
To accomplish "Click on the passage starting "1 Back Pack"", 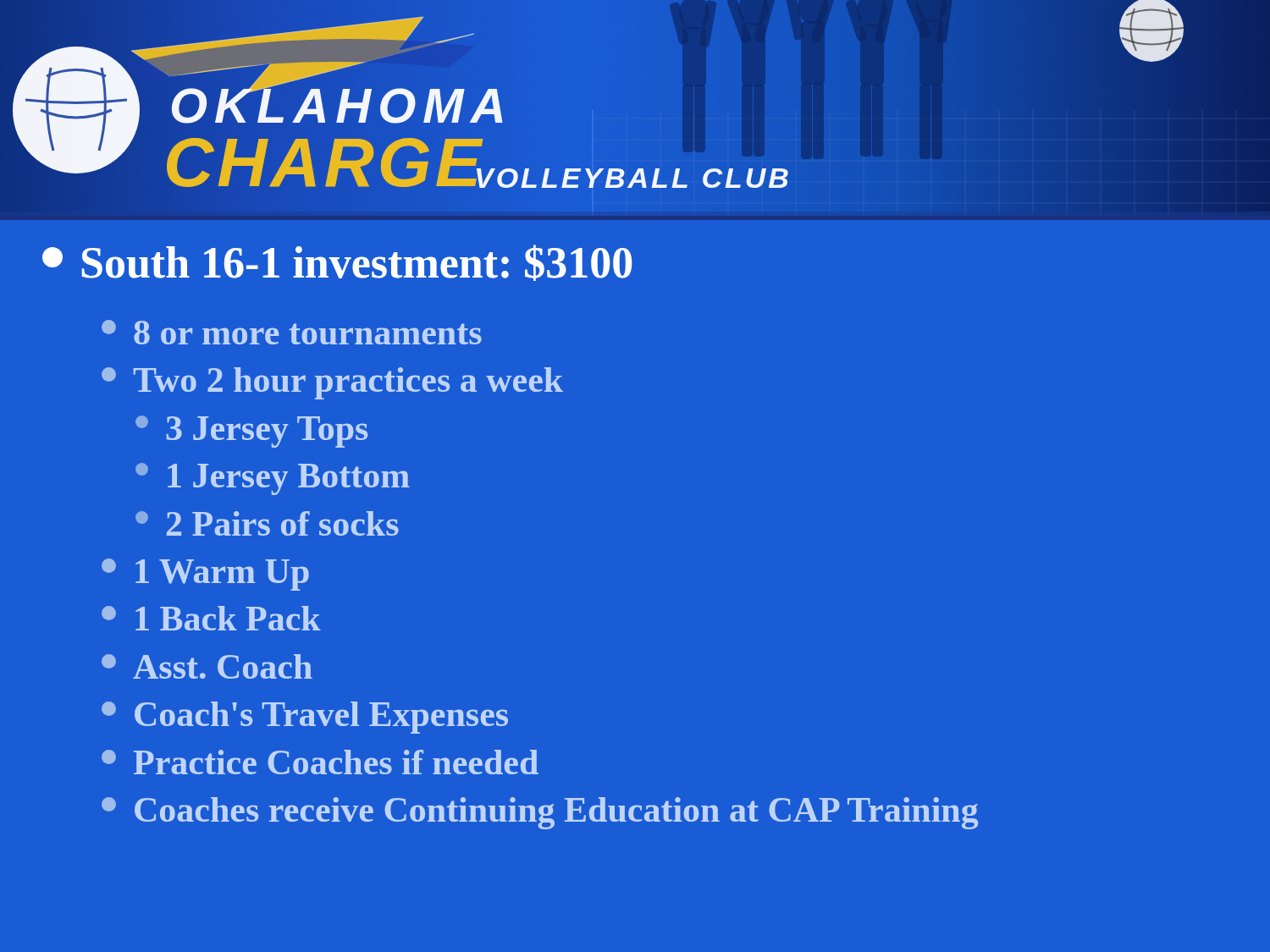I will click(211, 619).
